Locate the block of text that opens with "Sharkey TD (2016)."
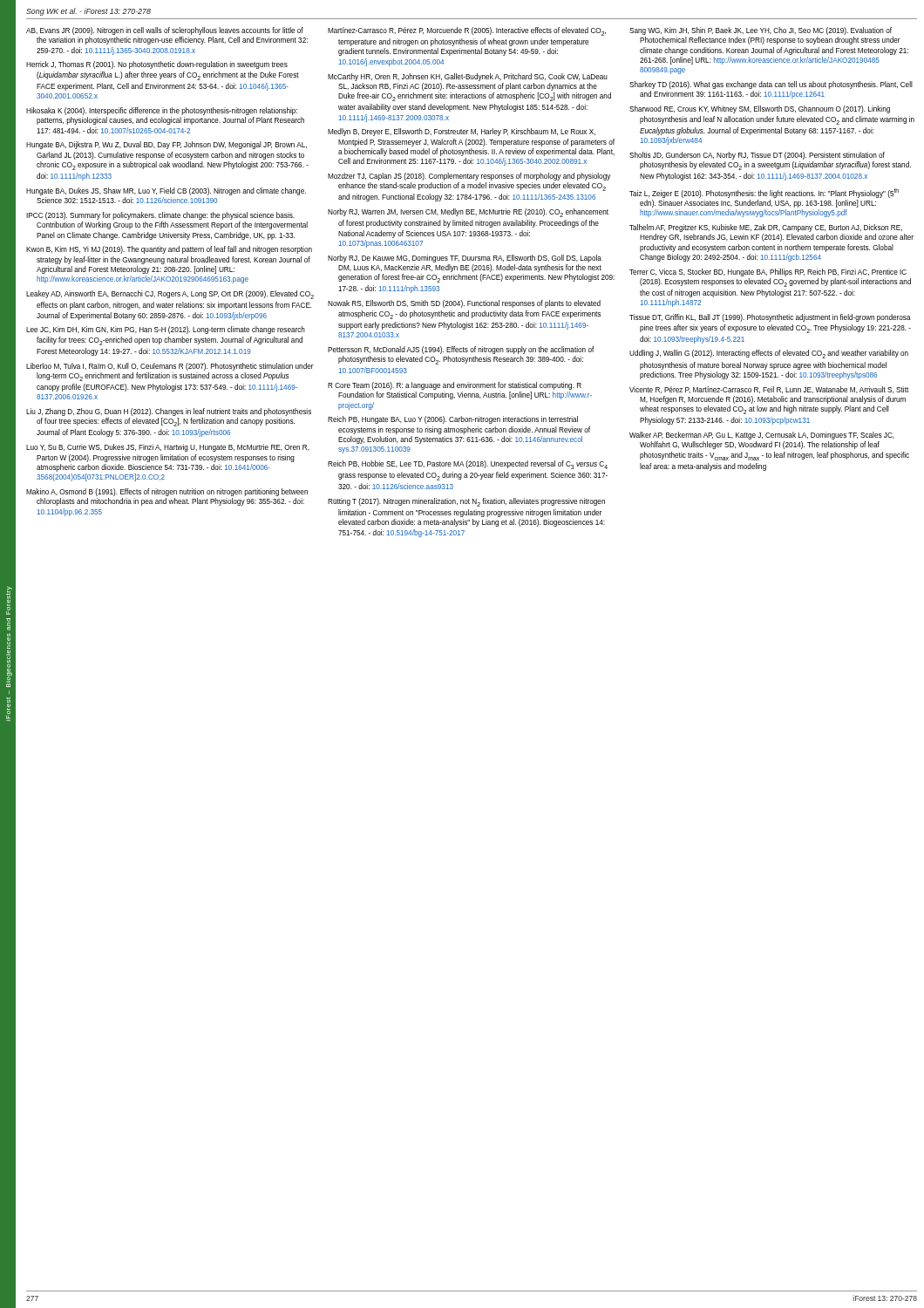Viewport: 924px width, 1308px height. pyautogui.click(x=771, y=90)
